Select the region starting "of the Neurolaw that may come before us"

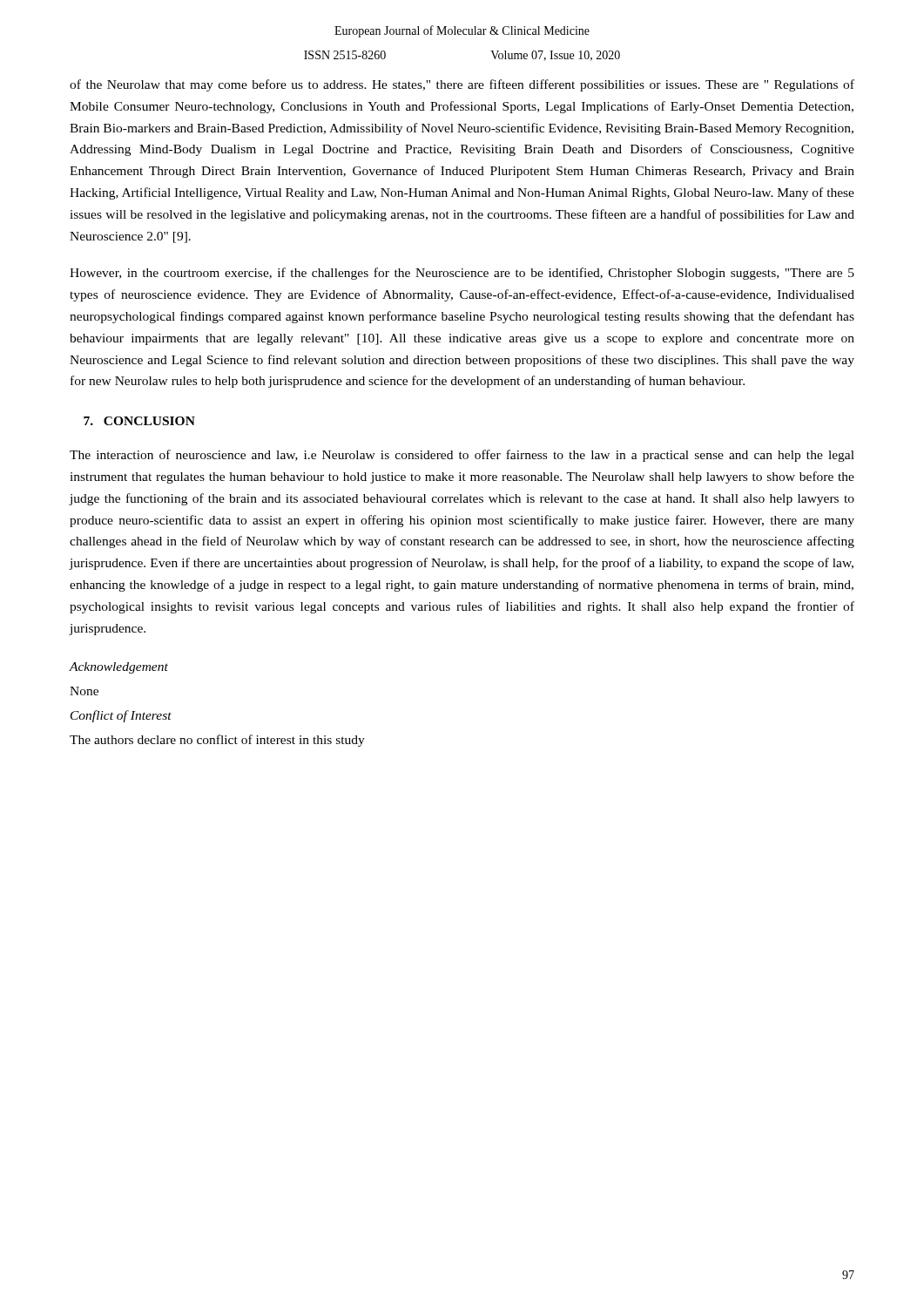(x=462, y=160)
